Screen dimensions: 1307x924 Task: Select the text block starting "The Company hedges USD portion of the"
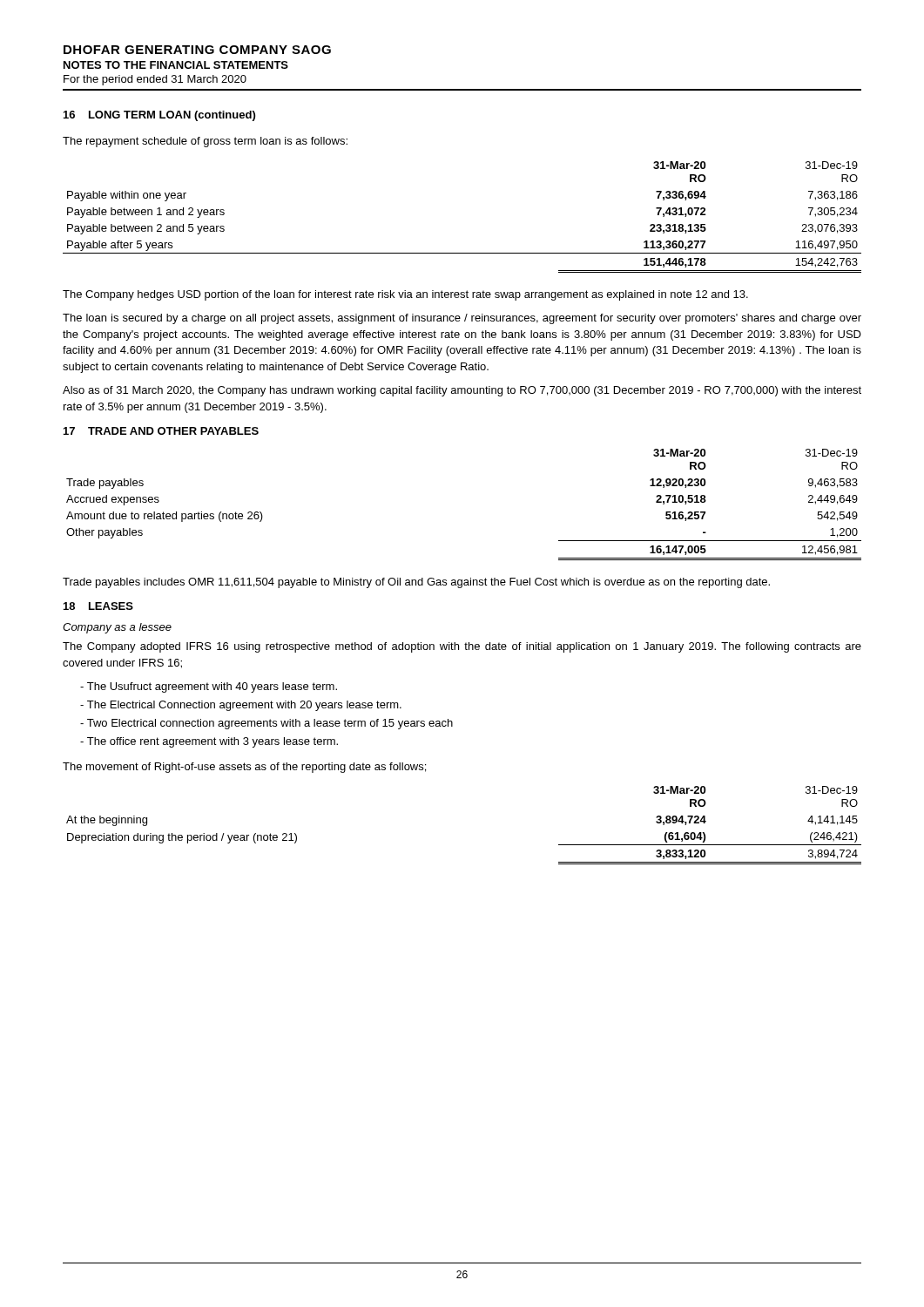coord(406,294)
